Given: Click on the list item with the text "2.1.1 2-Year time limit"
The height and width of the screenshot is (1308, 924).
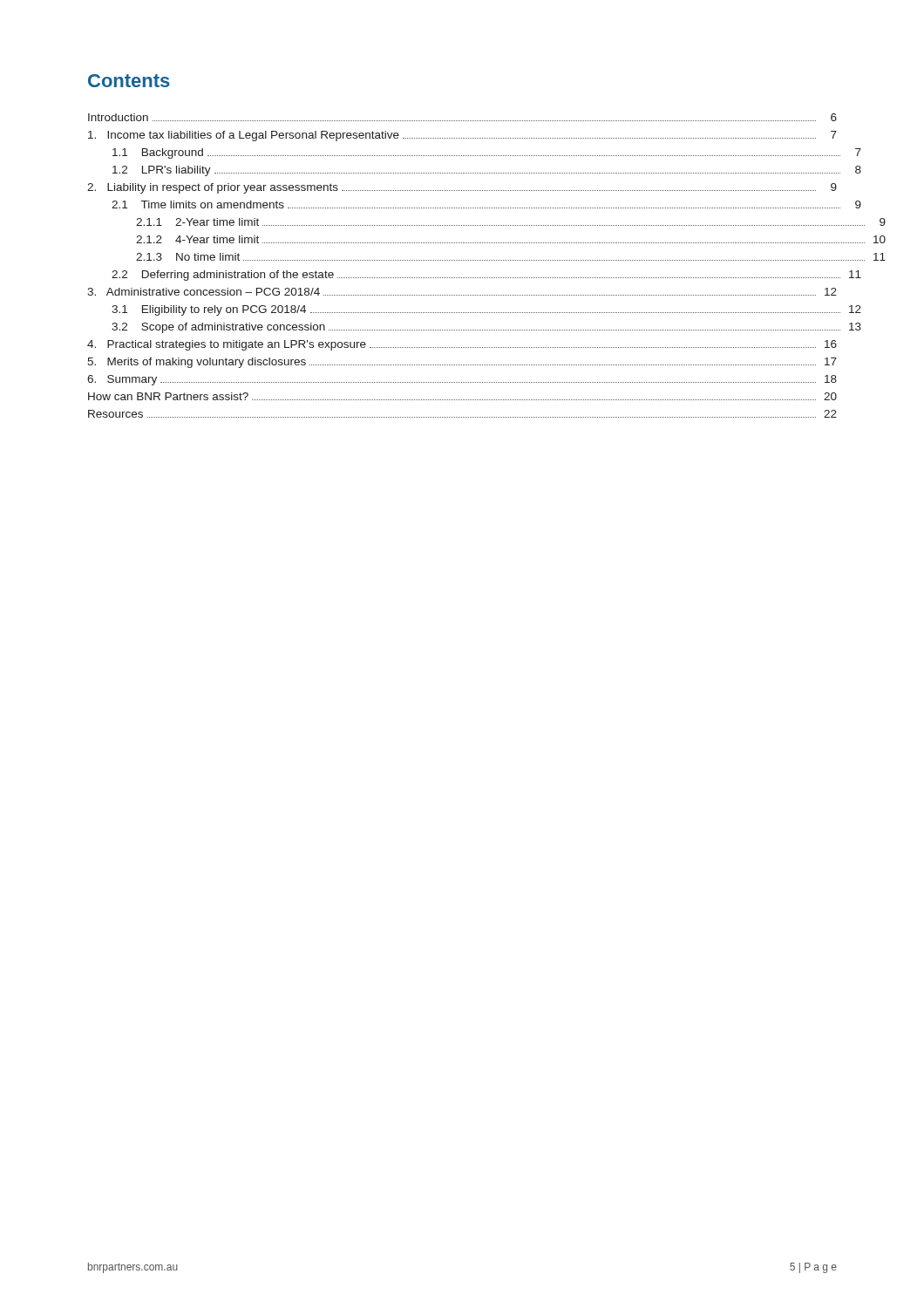Looking at the screenshot, I should 462,222.
